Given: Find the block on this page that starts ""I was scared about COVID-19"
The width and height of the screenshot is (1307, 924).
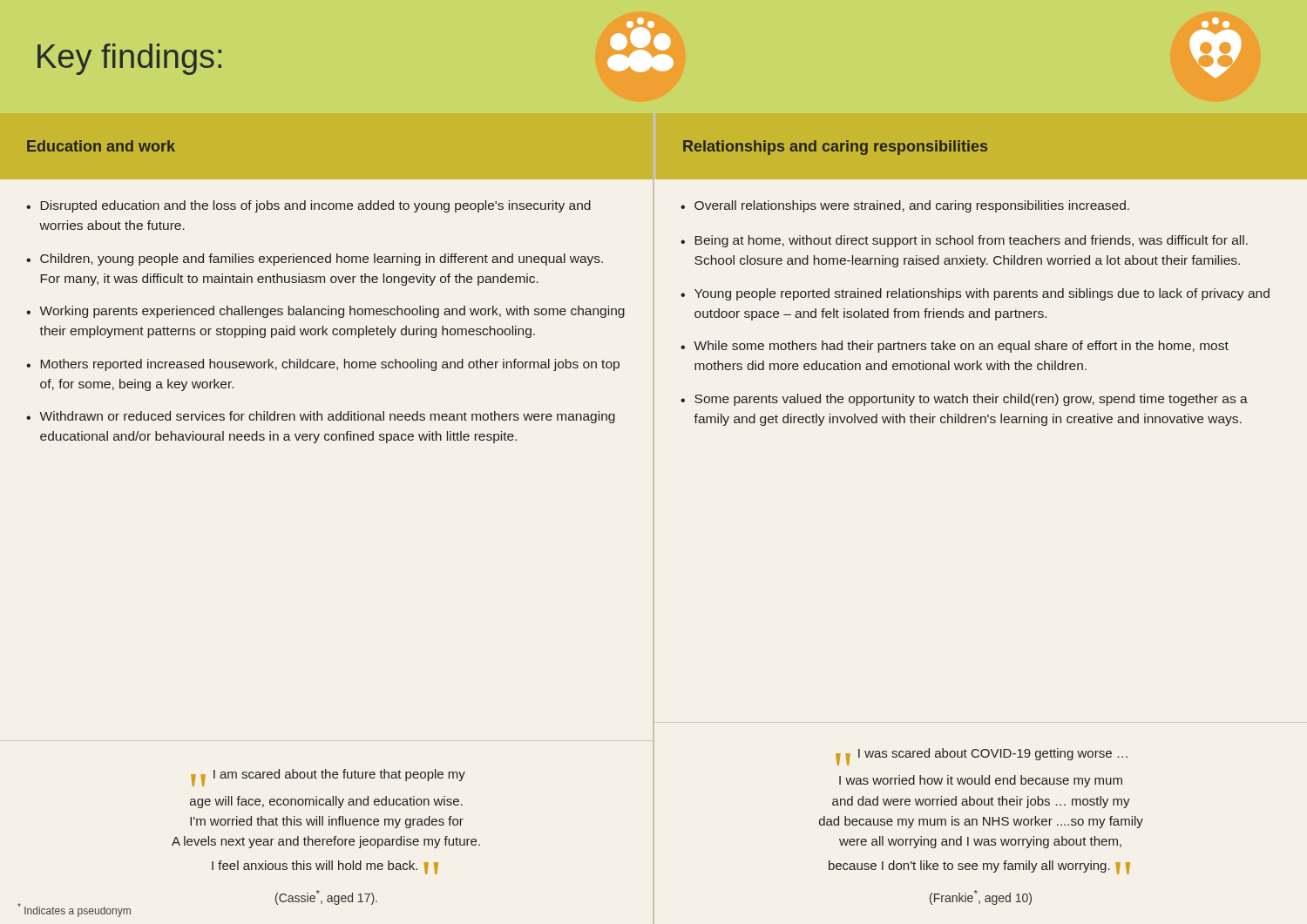Looking at the screenshot, I should click(981, 812).
